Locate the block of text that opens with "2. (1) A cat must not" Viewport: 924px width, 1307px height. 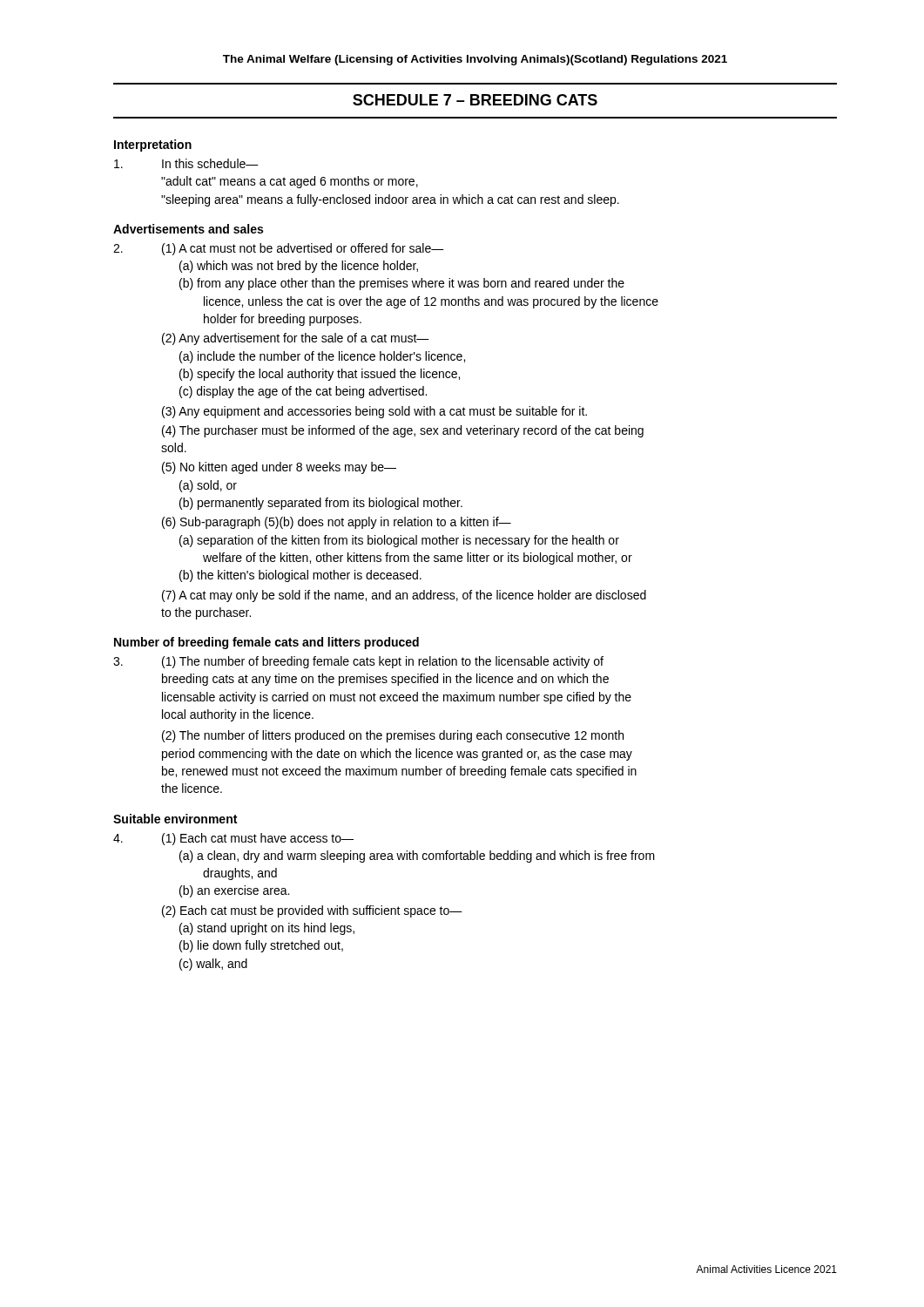pyautogui.click(x=386, y=284)
